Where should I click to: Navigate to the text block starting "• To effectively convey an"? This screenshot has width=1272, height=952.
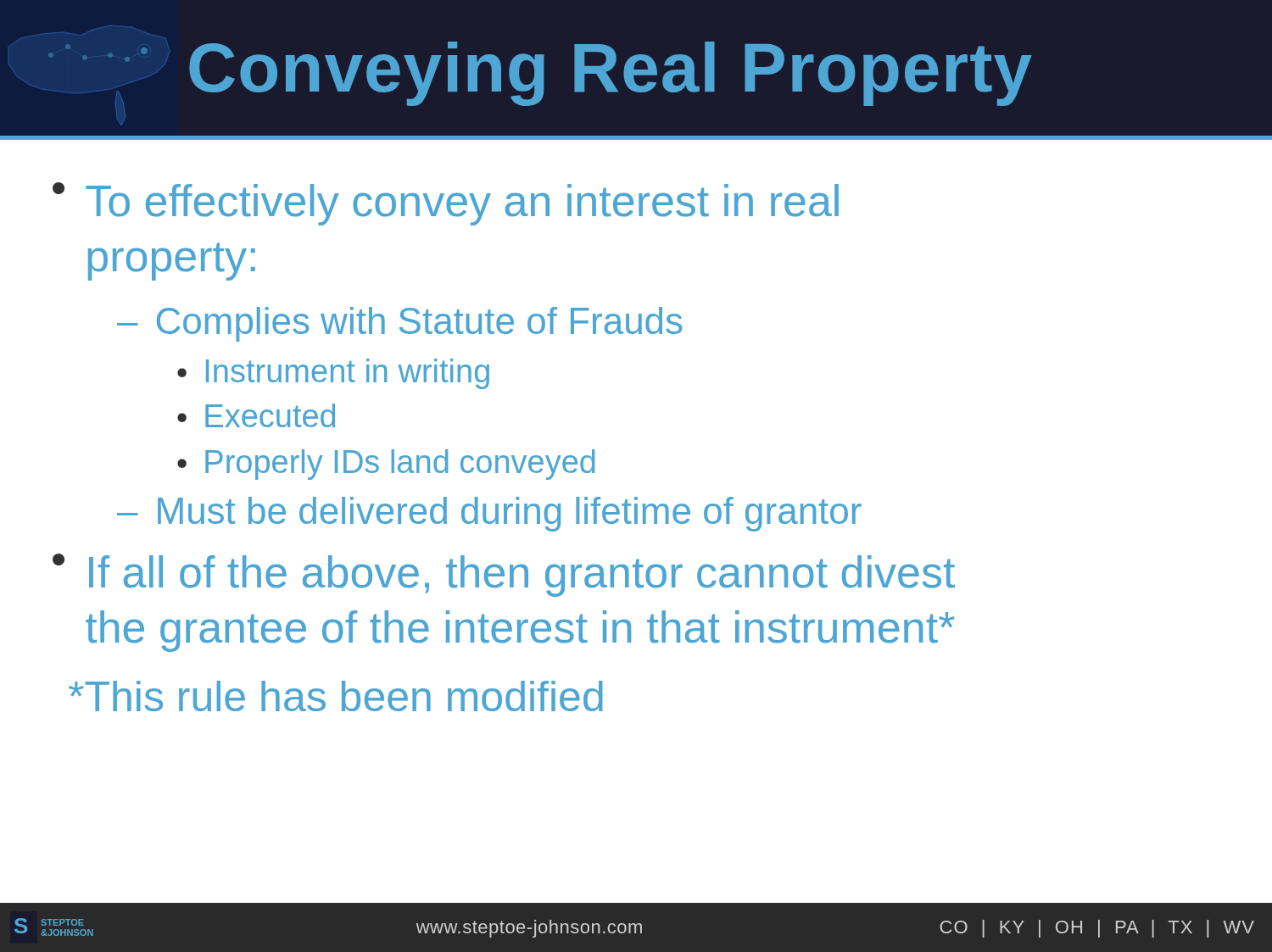(x=446, y=229)
